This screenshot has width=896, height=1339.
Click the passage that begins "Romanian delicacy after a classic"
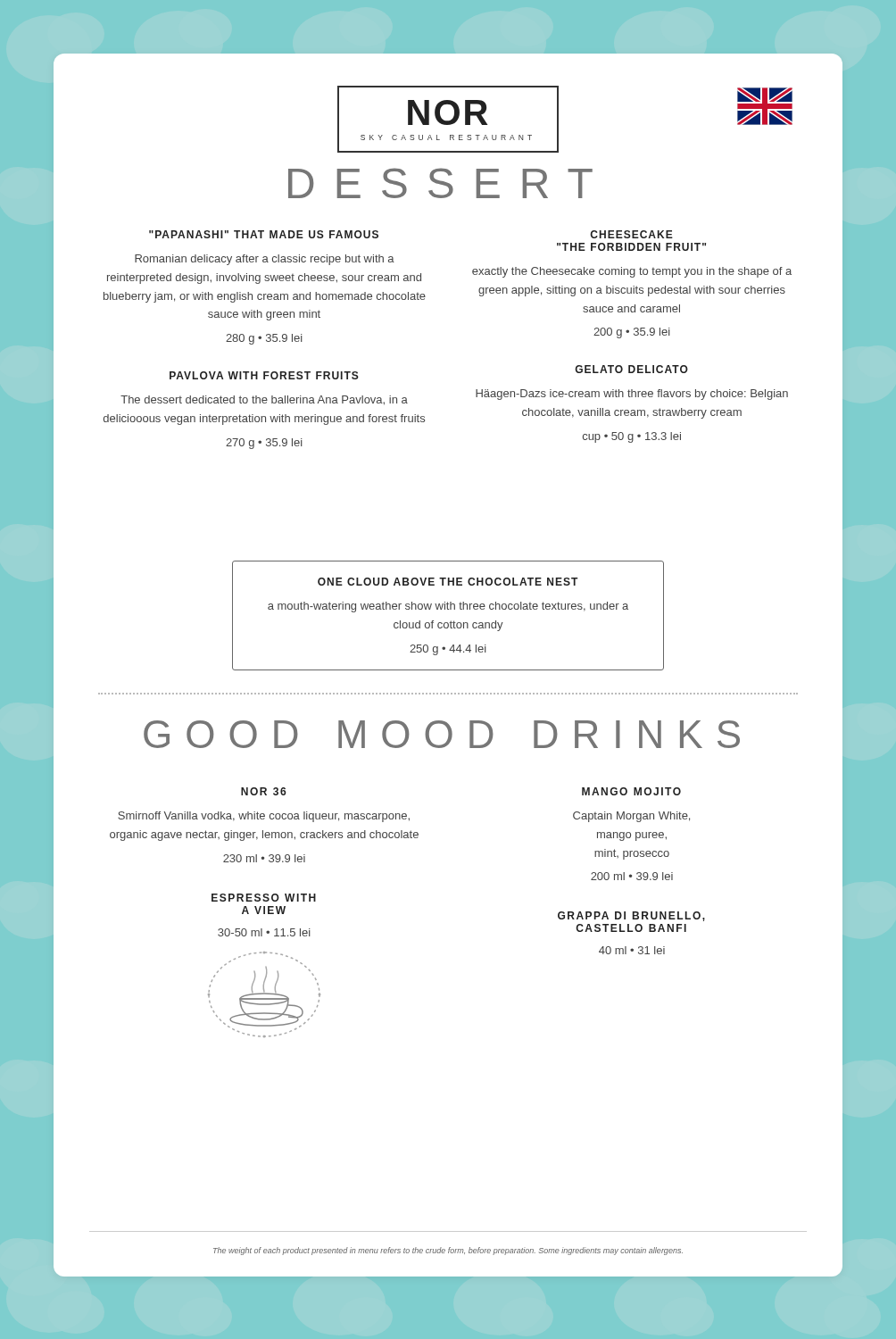(264, 286)
